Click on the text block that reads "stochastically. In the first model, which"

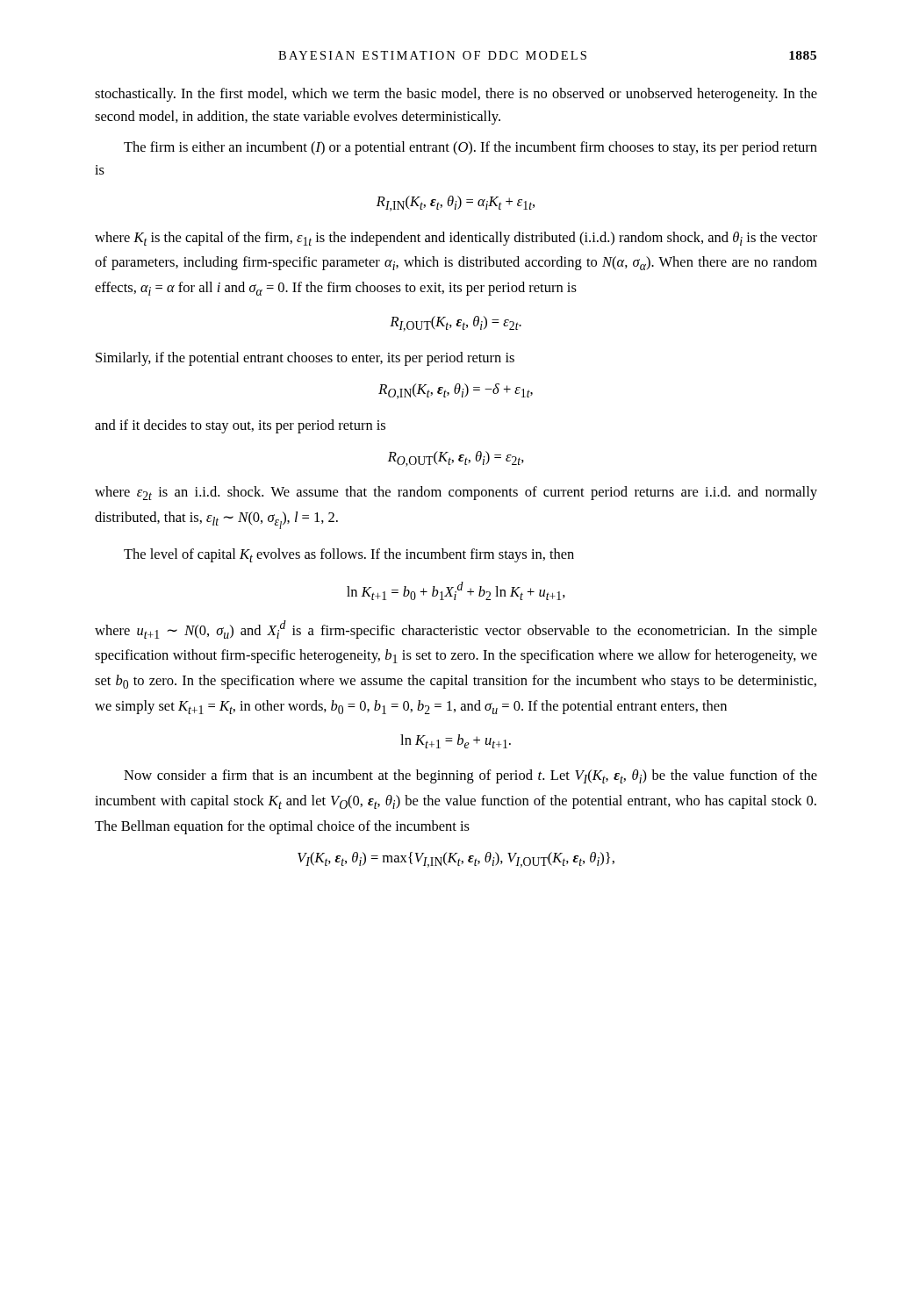click(x=456, y=105)
